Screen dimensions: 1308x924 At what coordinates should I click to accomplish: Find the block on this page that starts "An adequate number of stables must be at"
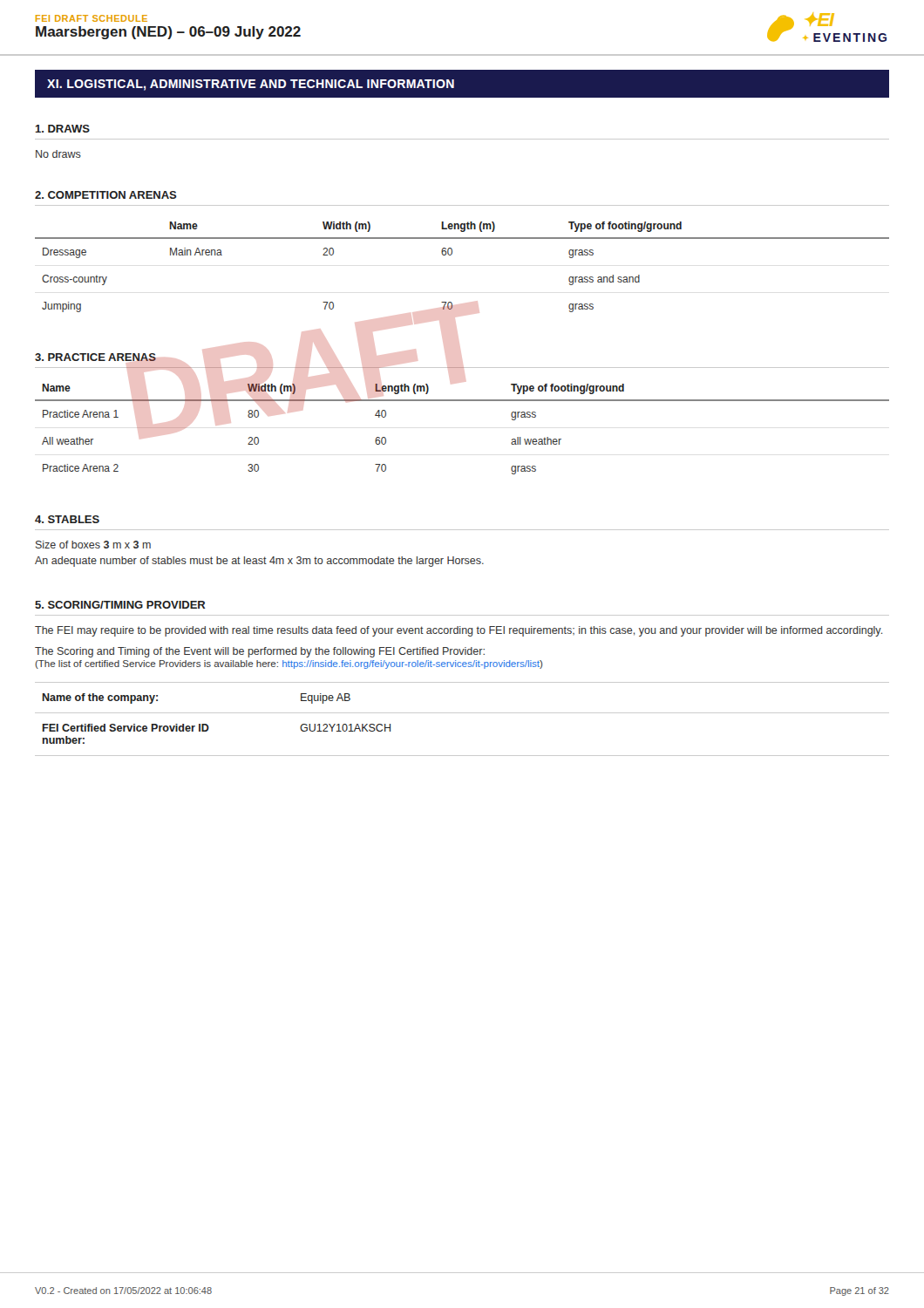[260, 561]
